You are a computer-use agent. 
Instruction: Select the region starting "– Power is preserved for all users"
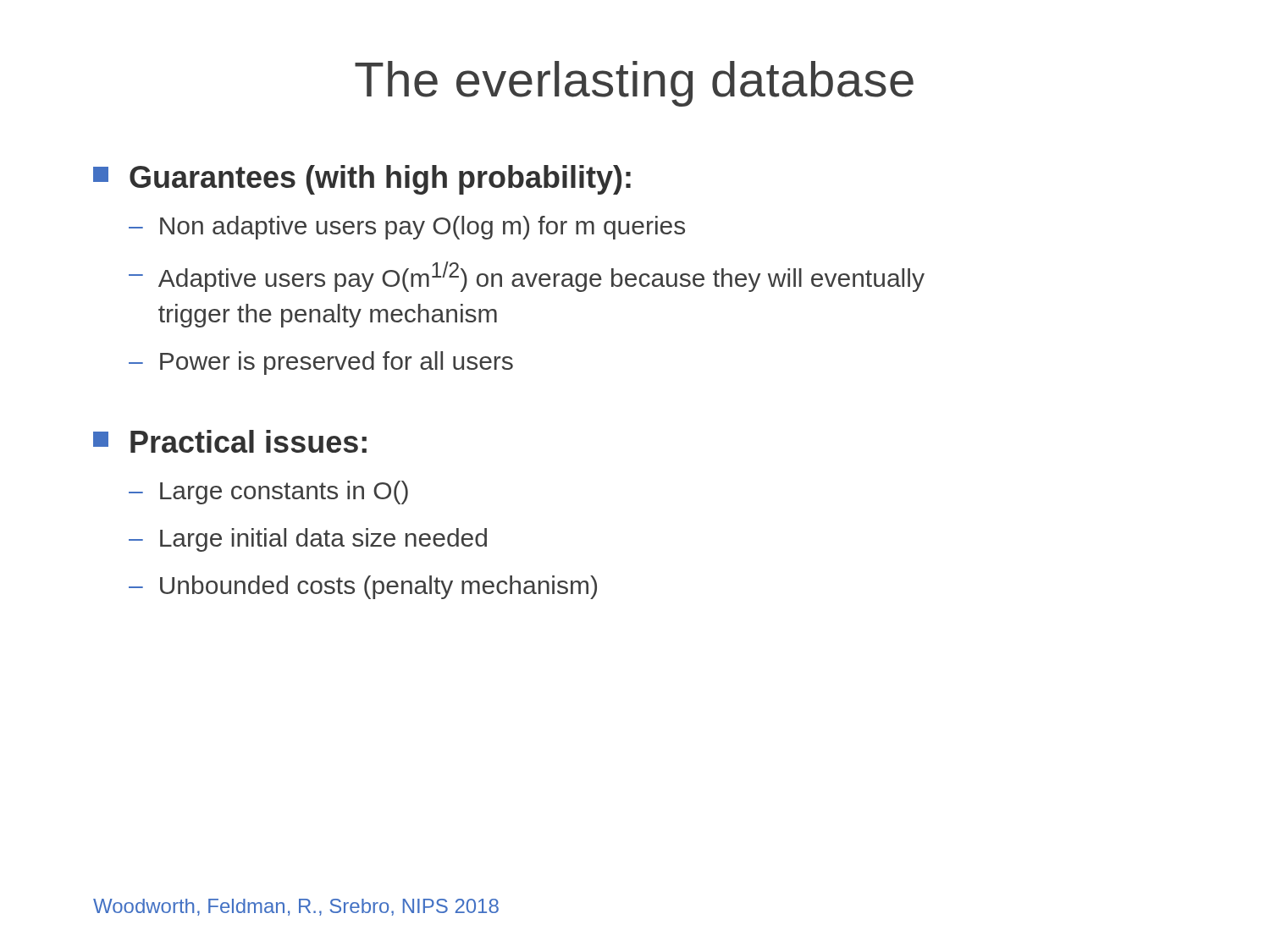click(x=321, y=361)
